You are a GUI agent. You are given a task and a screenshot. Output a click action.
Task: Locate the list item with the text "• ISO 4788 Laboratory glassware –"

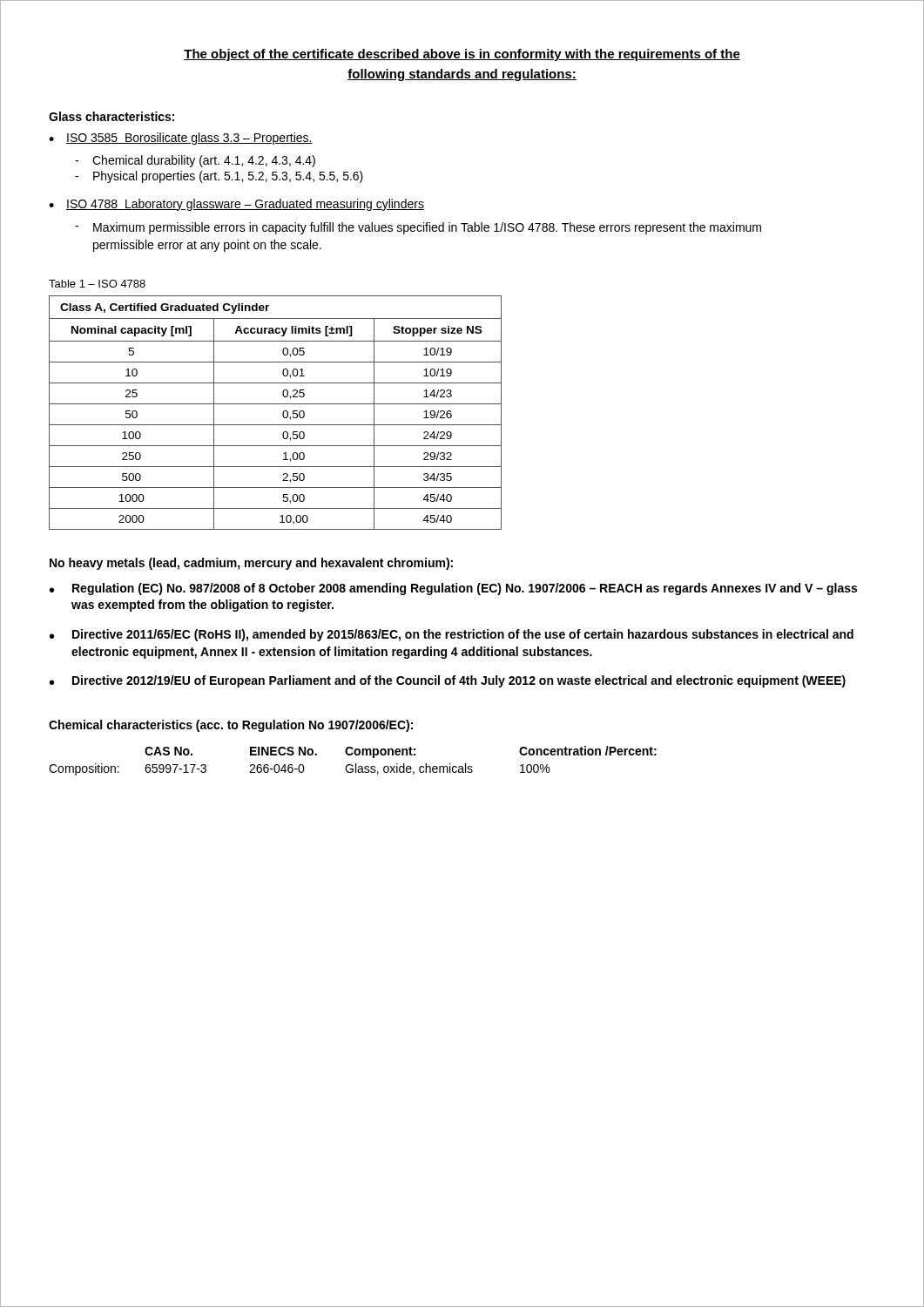[x=236, y=205]
